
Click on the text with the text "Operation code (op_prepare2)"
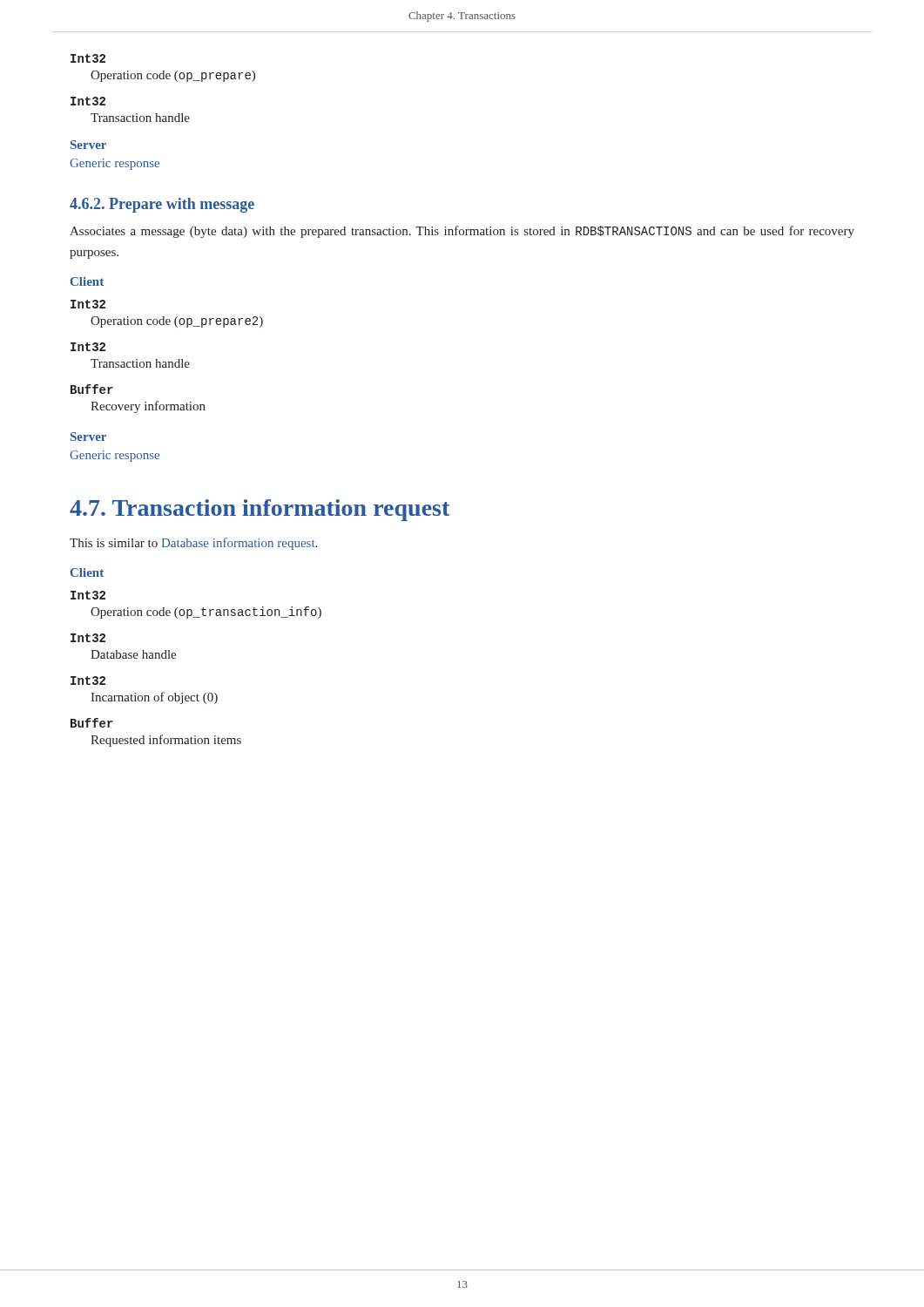(177, 321)
